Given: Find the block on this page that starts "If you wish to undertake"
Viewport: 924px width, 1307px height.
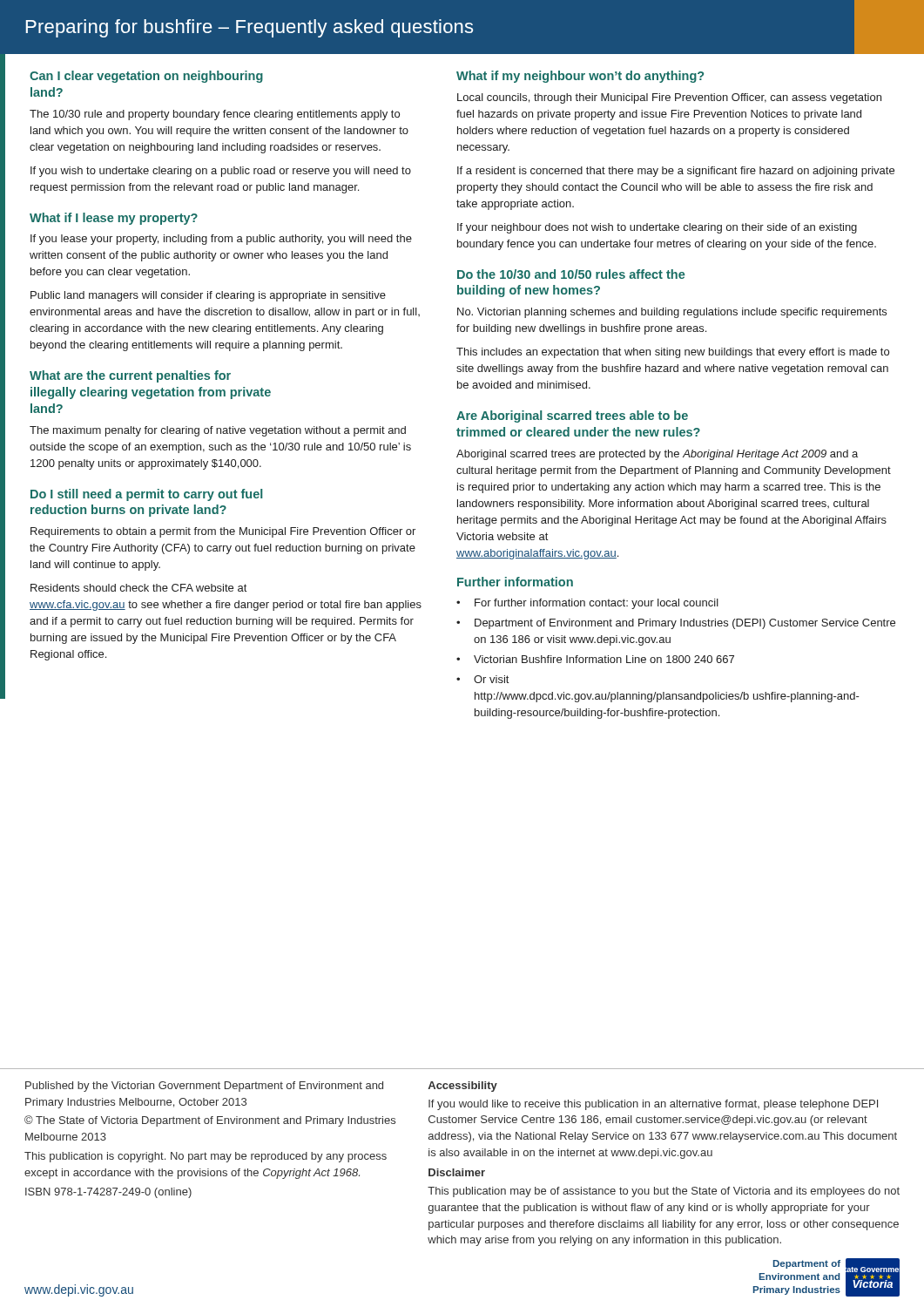Looking at the screenshot, I should pyautogui.click(x=220, y=178).
